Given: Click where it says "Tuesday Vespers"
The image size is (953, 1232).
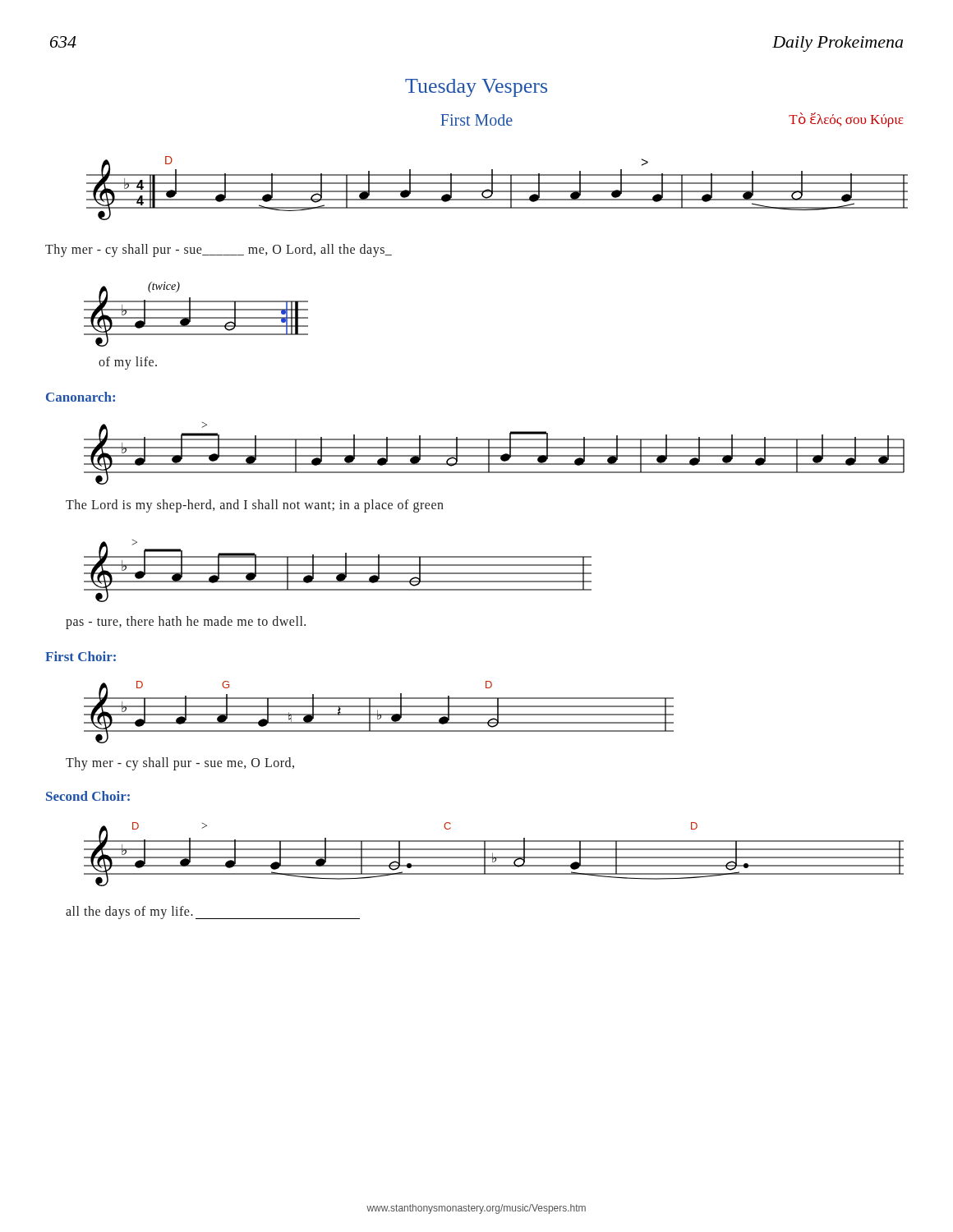Looking at the screenshot, I should pyautogui.click(x=476, y=86).
